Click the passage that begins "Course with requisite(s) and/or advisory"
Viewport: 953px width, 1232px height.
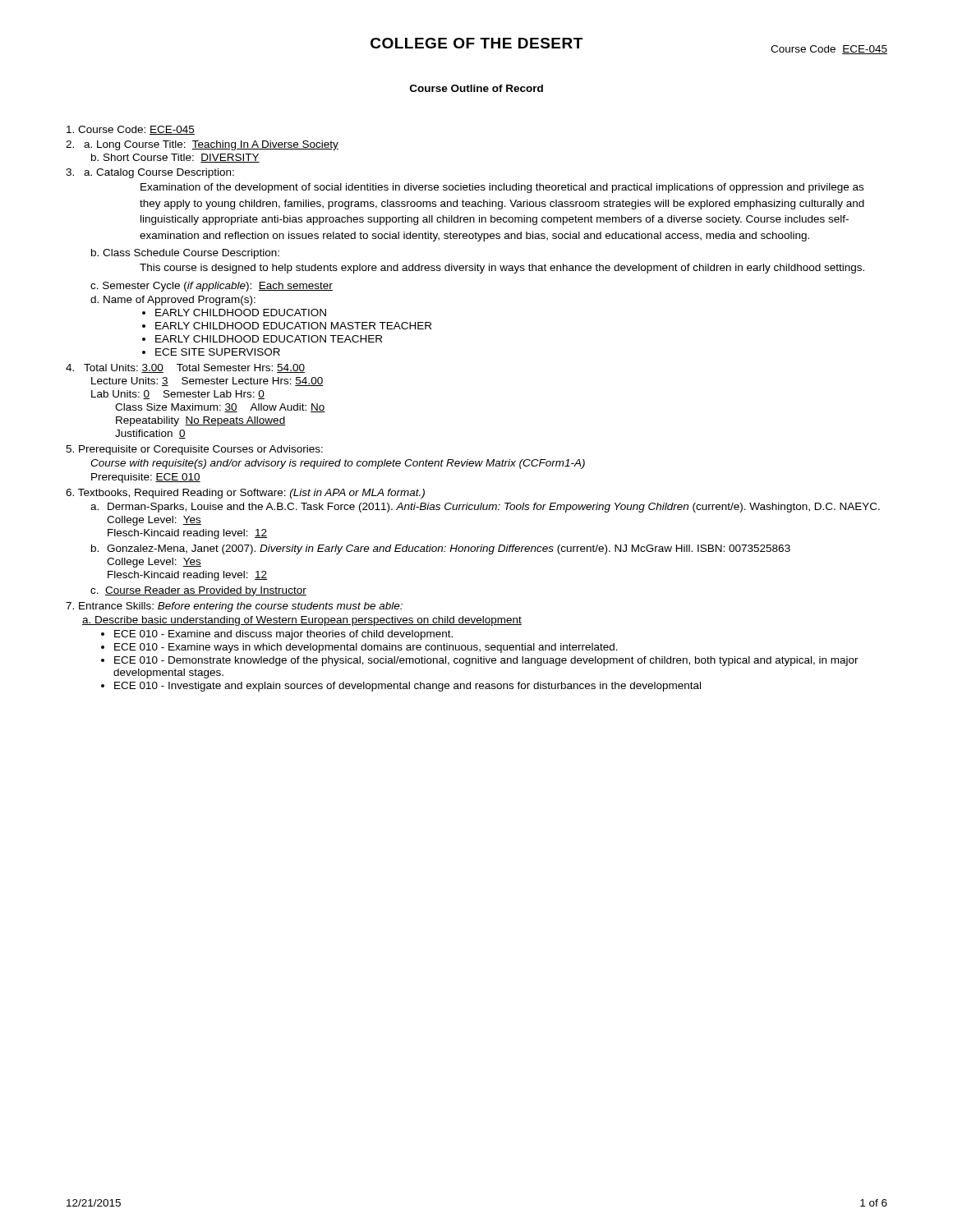pyautogui.click(x=338, y=463)
